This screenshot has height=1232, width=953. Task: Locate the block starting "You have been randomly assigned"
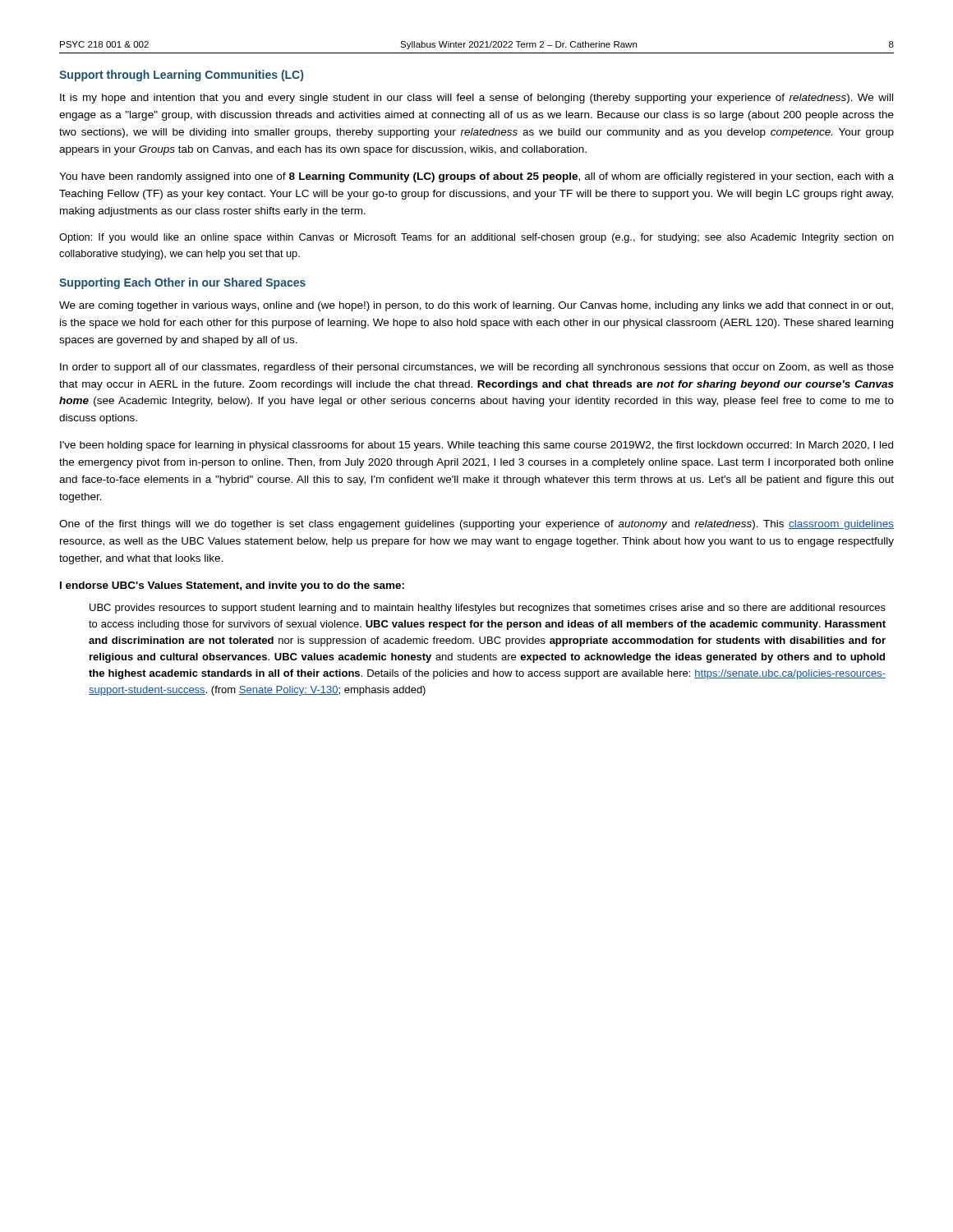[x=476, y=193]
